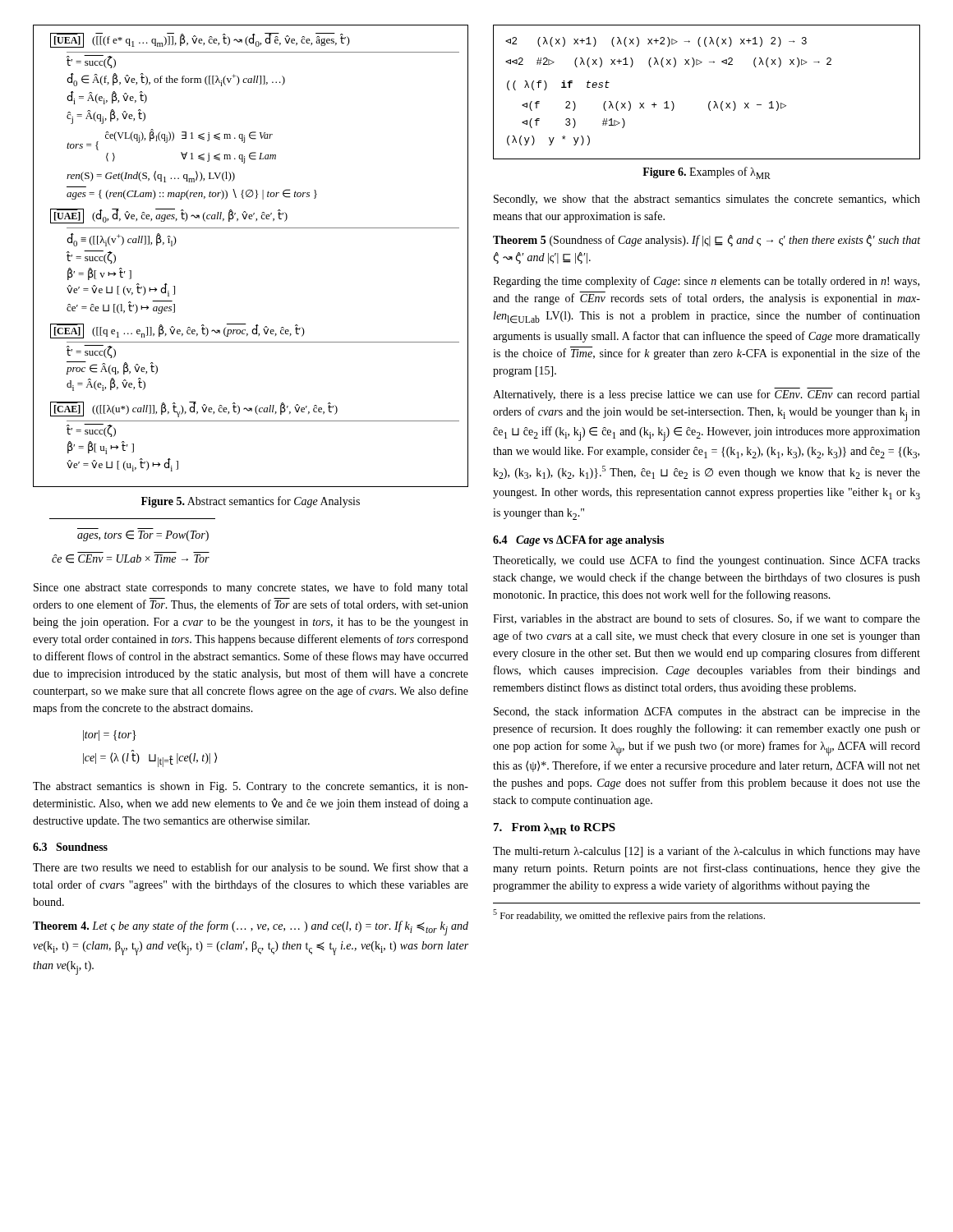Select the text block containing "There are two results we"
Screen dimensions: 1232x953
coord(251,885)
